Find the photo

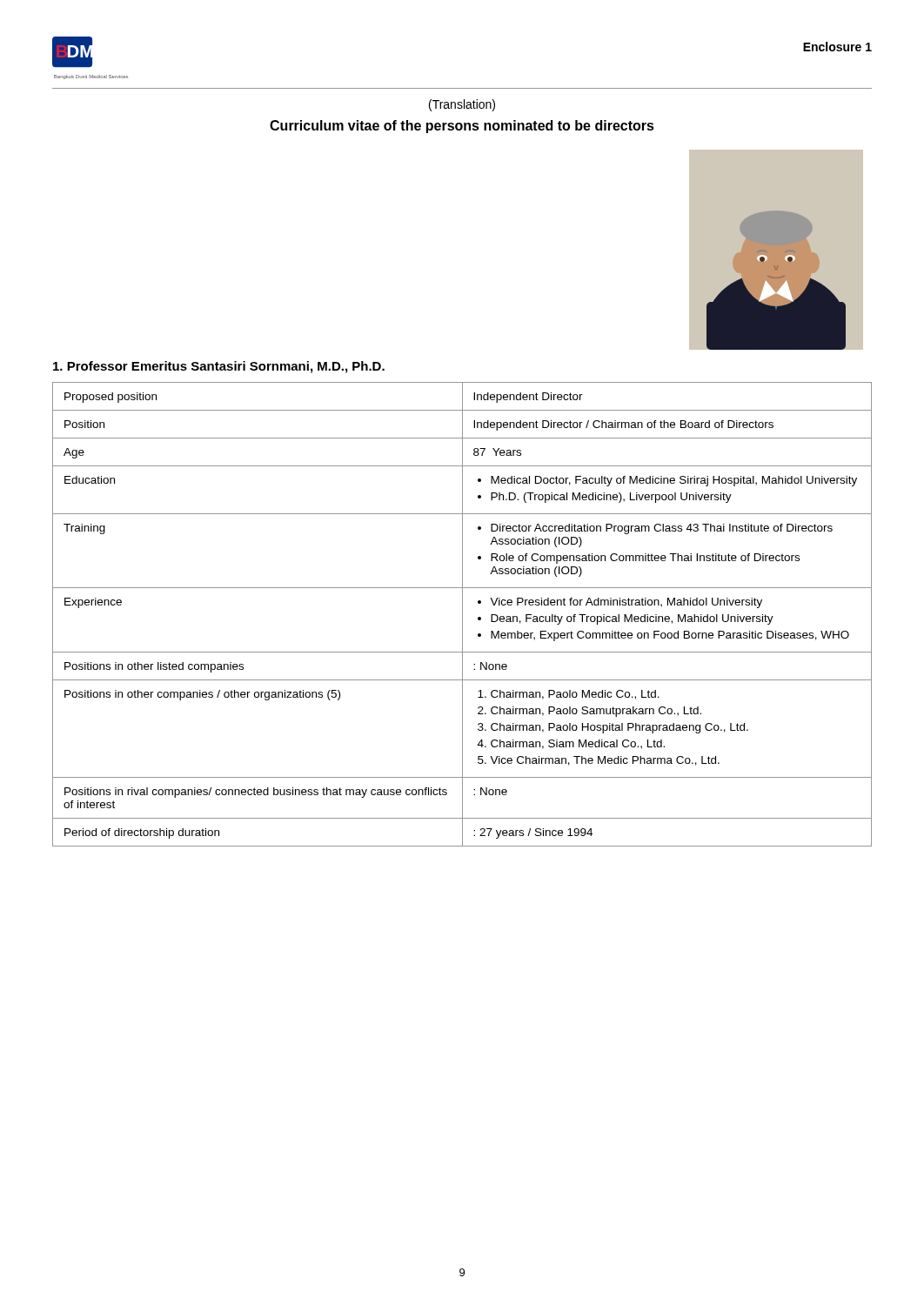458,250
